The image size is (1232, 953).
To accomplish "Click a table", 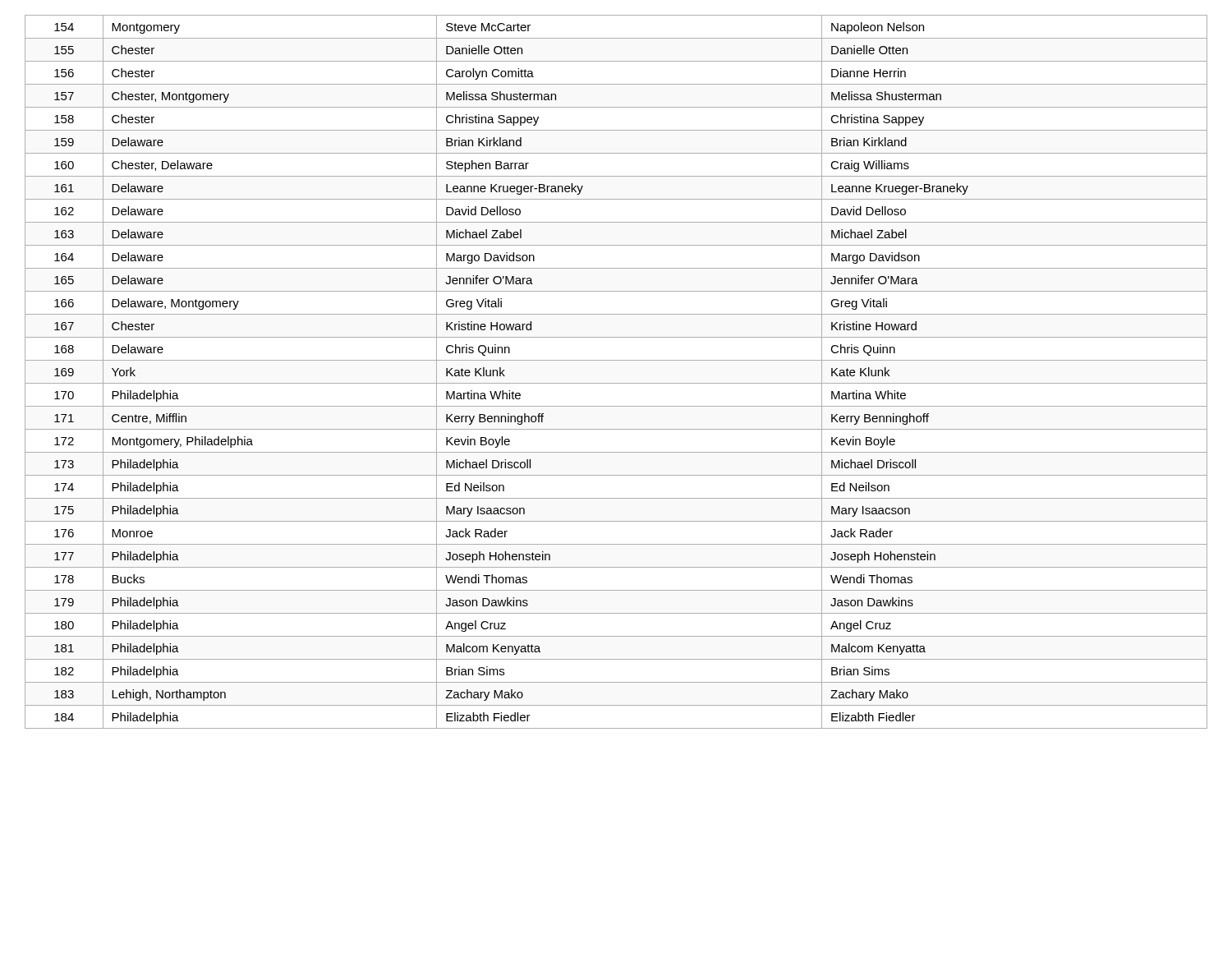I will tap(616, 372).
